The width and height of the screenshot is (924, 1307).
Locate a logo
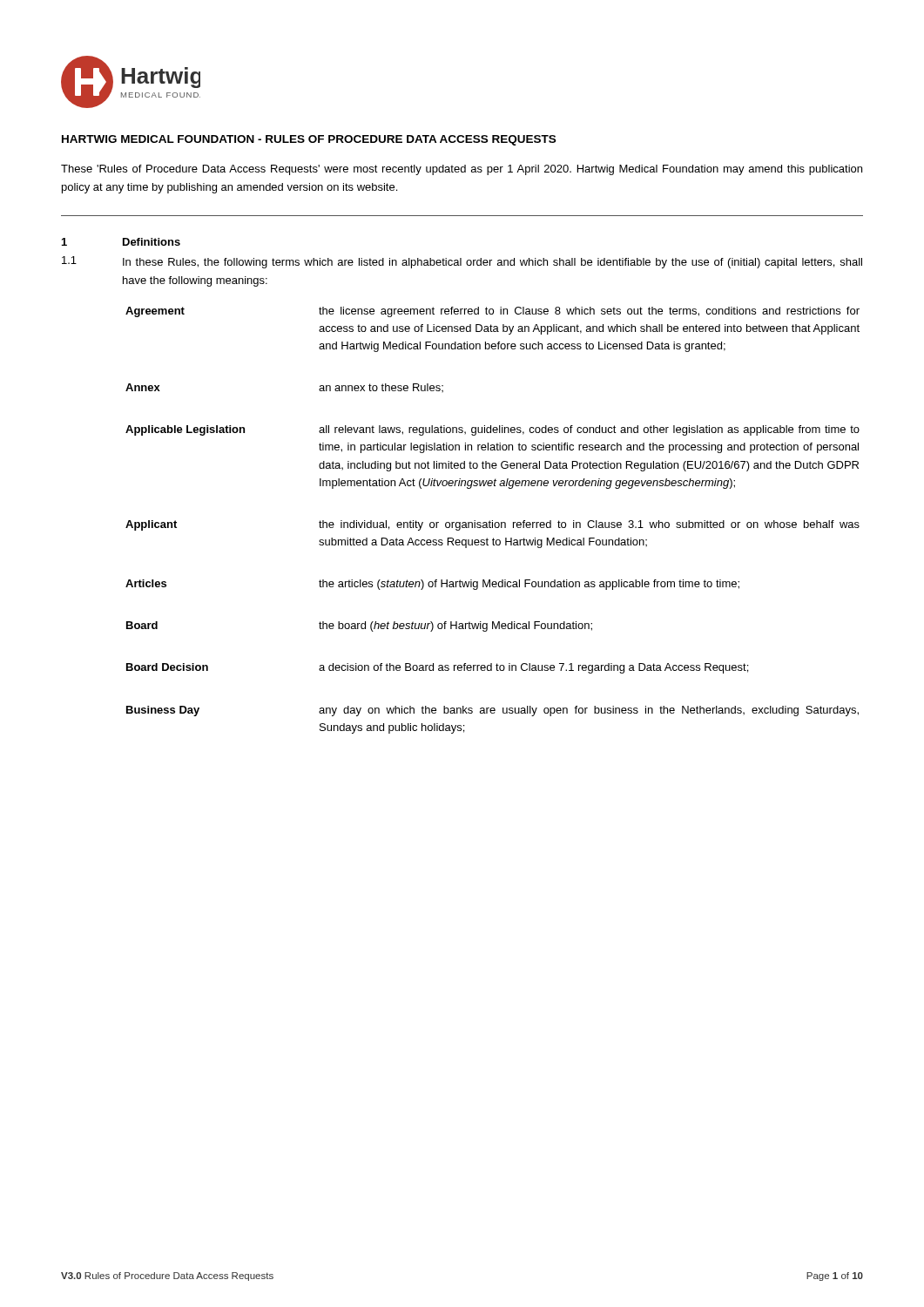pos(462,83)
